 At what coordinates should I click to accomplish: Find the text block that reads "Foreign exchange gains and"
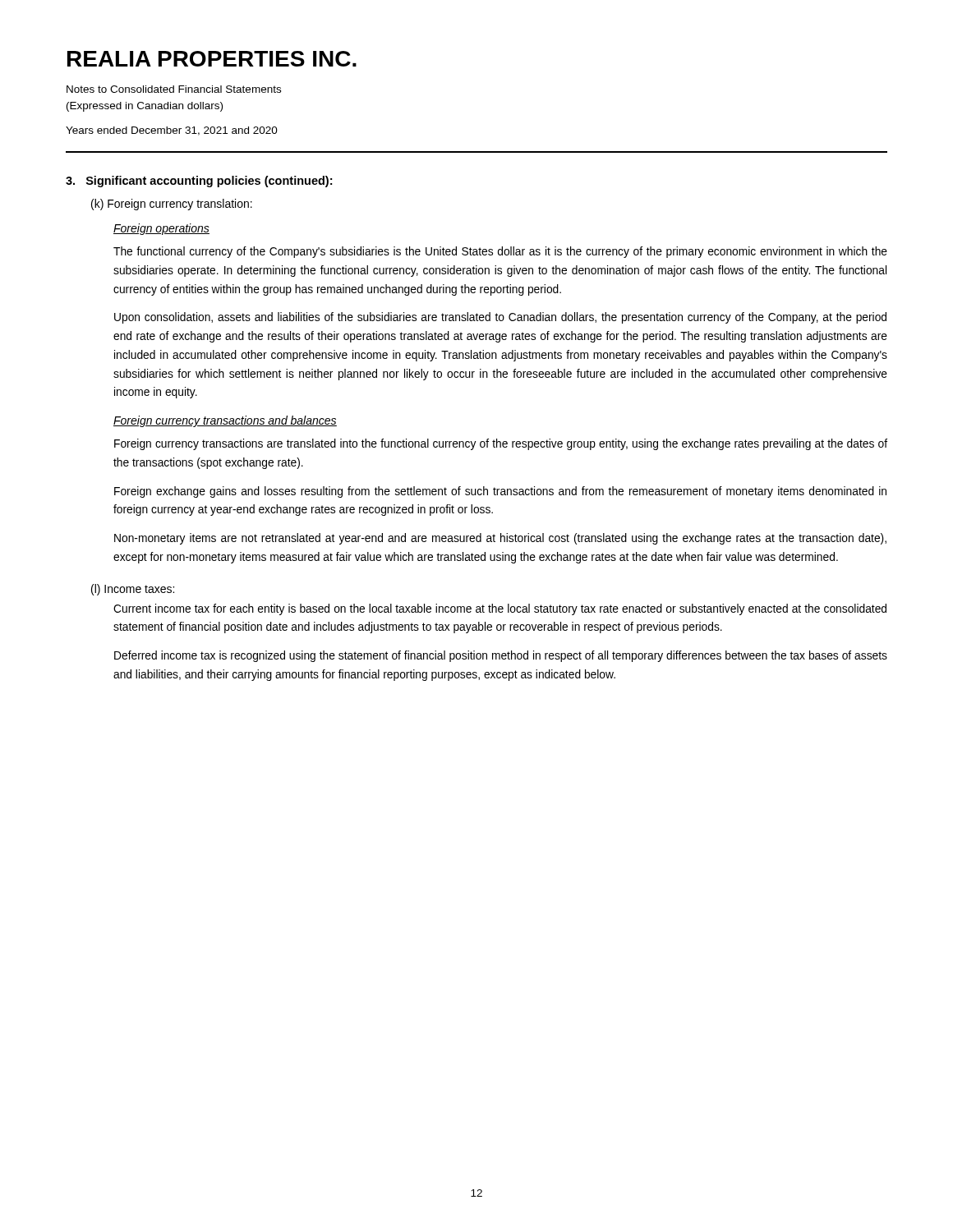tap(500, 501)
